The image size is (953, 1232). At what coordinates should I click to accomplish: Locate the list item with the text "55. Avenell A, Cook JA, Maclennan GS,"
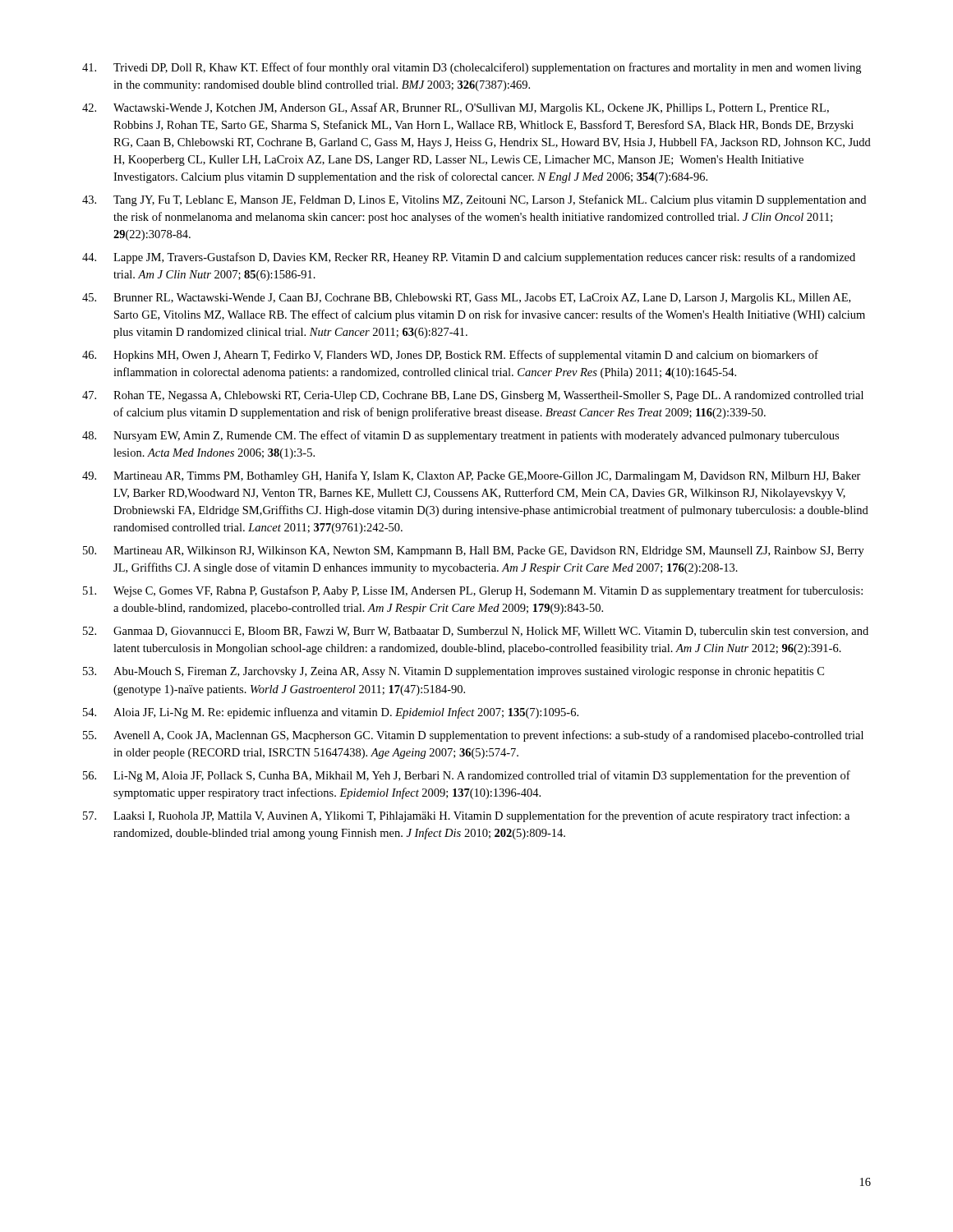[x=476, y=744]
